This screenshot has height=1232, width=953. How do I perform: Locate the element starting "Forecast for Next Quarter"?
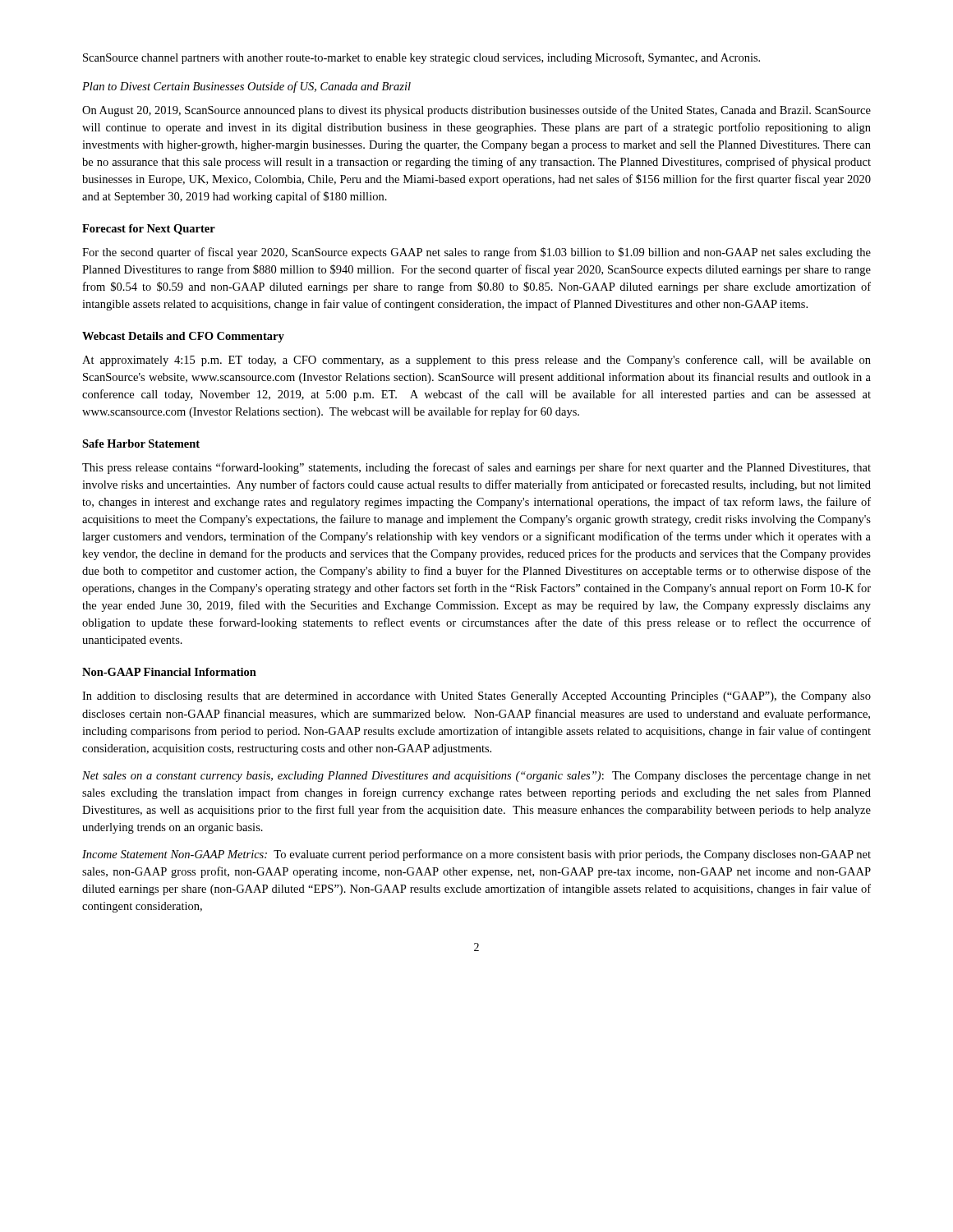(x=149, y=228)
